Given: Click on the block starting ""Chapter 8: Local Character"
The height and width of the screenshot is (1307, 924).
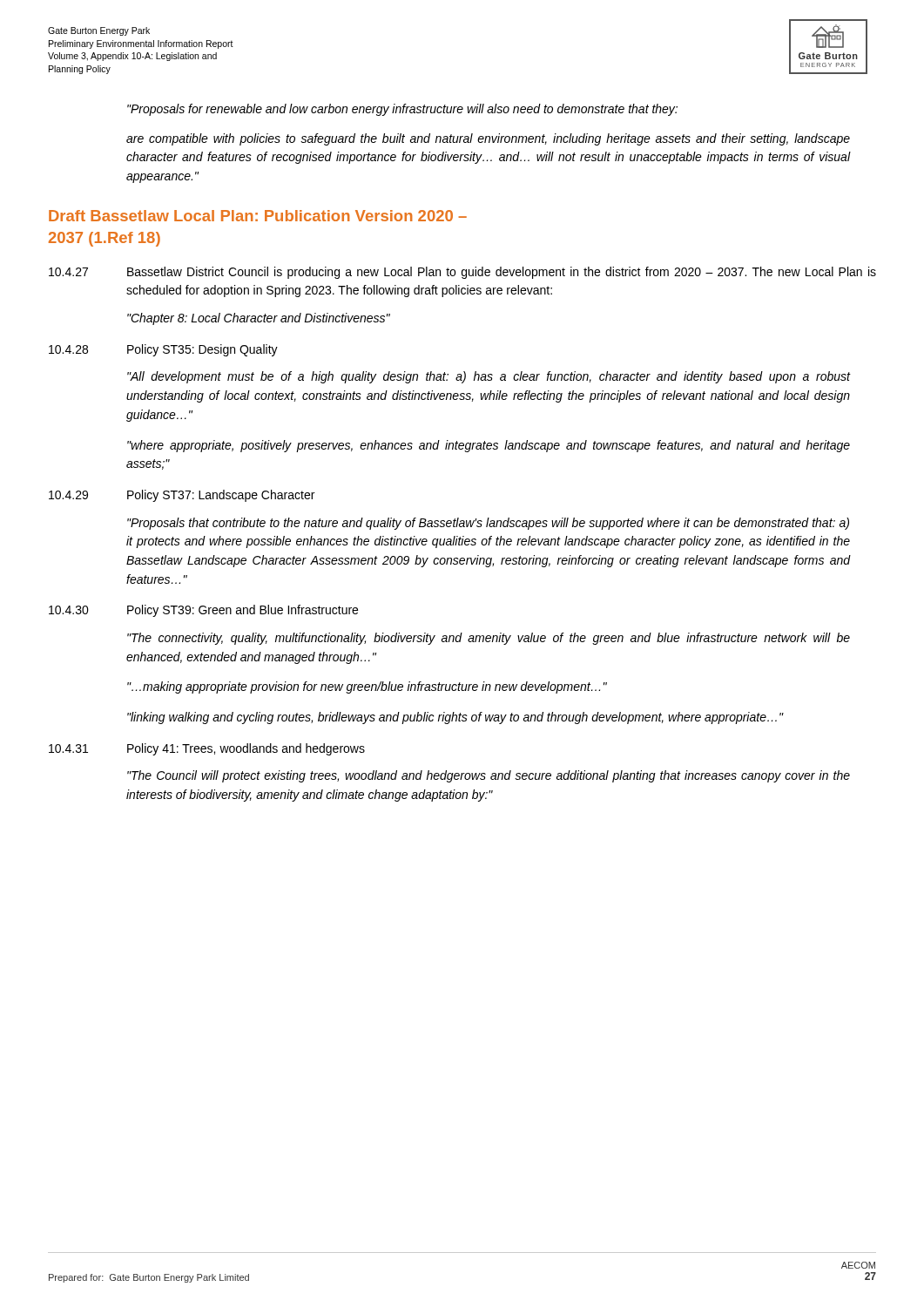Looking at the screenshot, I should tap(259, 319).
